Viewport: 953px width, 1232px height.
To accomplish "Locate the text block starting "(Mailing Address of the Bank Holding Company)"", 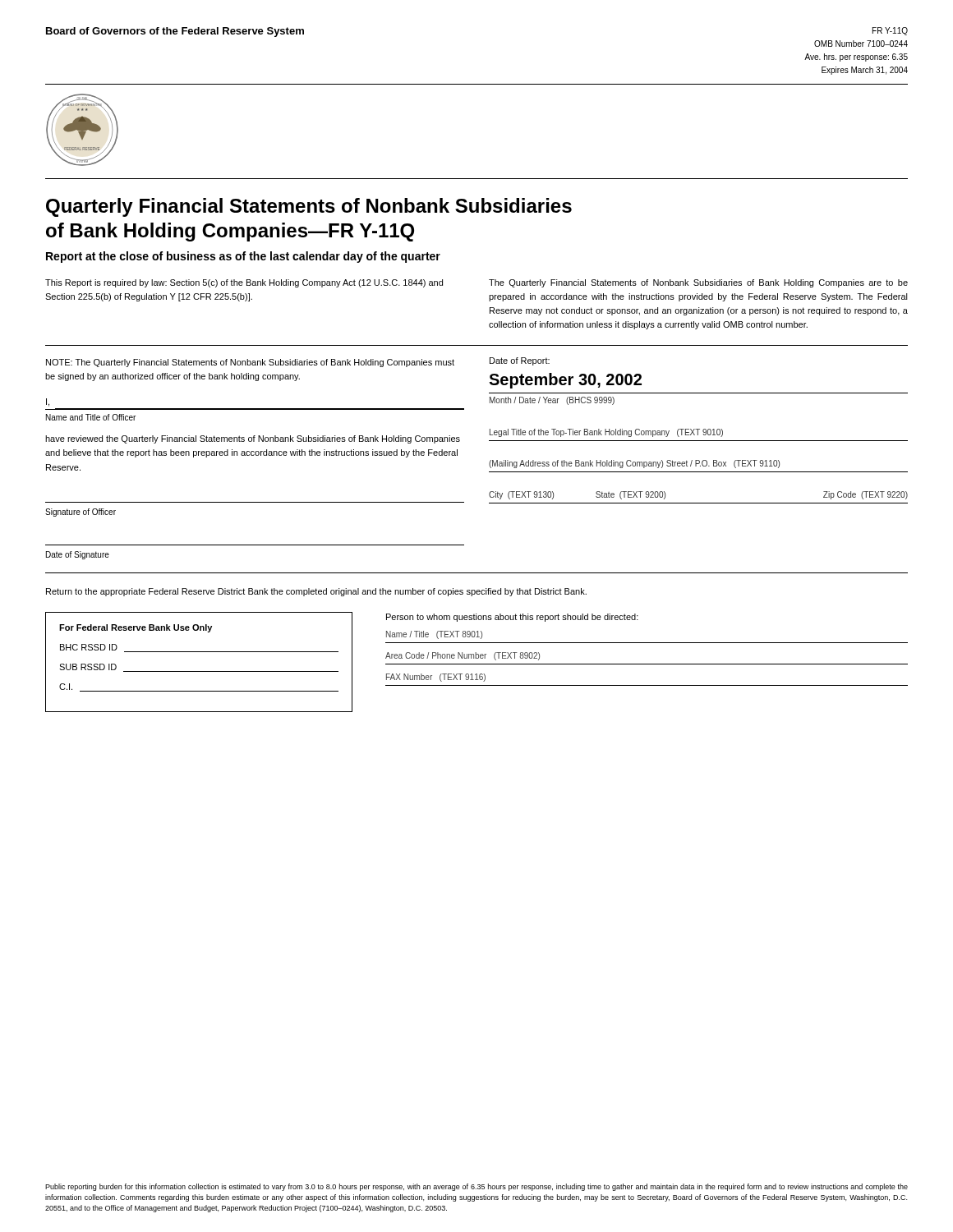I will (x=635, y=464).
